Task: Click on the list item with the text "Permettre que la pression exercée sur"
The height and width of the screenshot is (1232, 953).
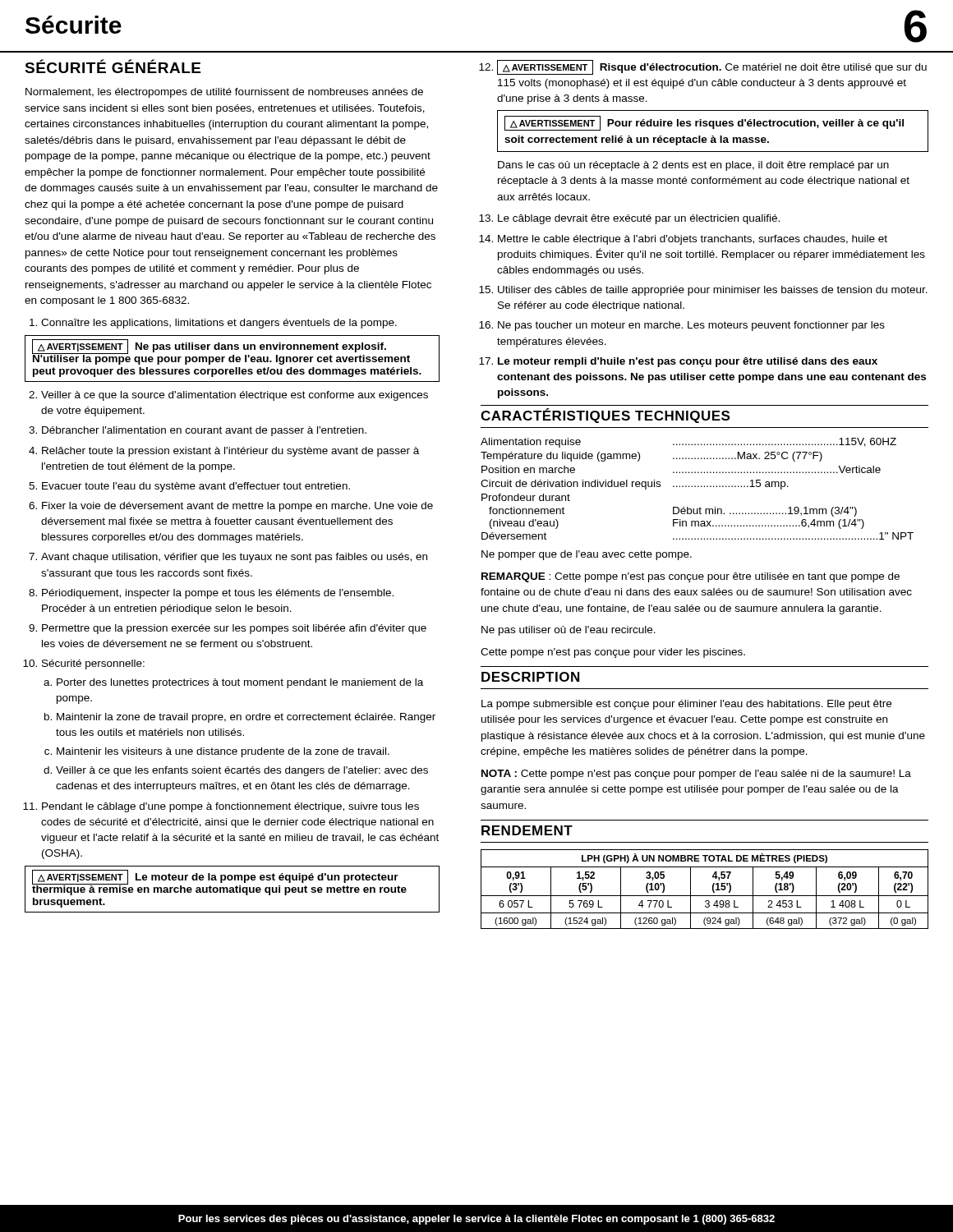Action: pos(232,636)
